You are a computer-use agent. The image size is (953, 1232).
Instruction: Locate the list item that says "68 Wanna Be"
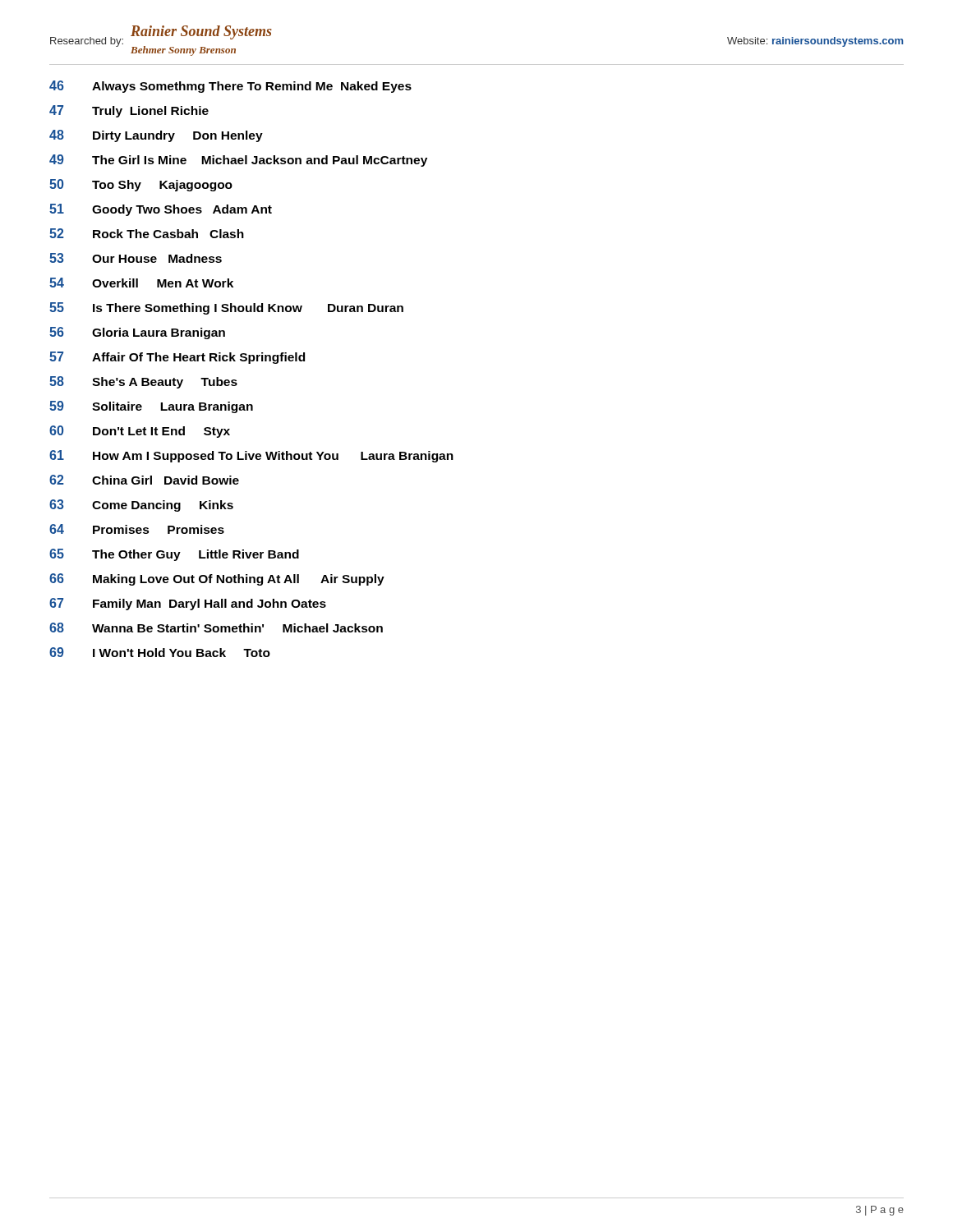pyautogui.click(x=216, y=628)
